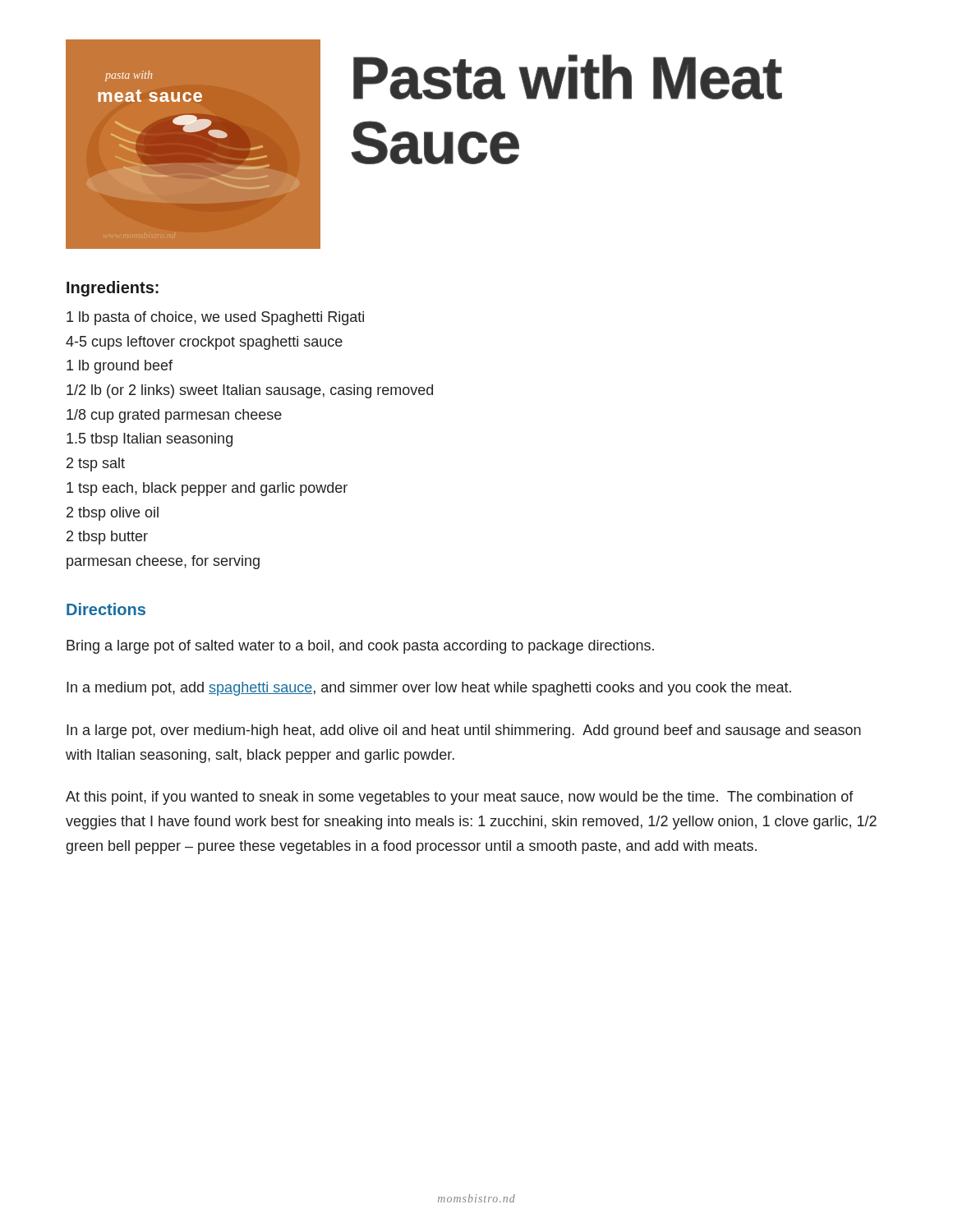The height and width of the screenshot is (1232, 953).
Task: Click on the list item containing "1 tsp each, black pepper and garlic"
Action: click(x=207, y=488)
